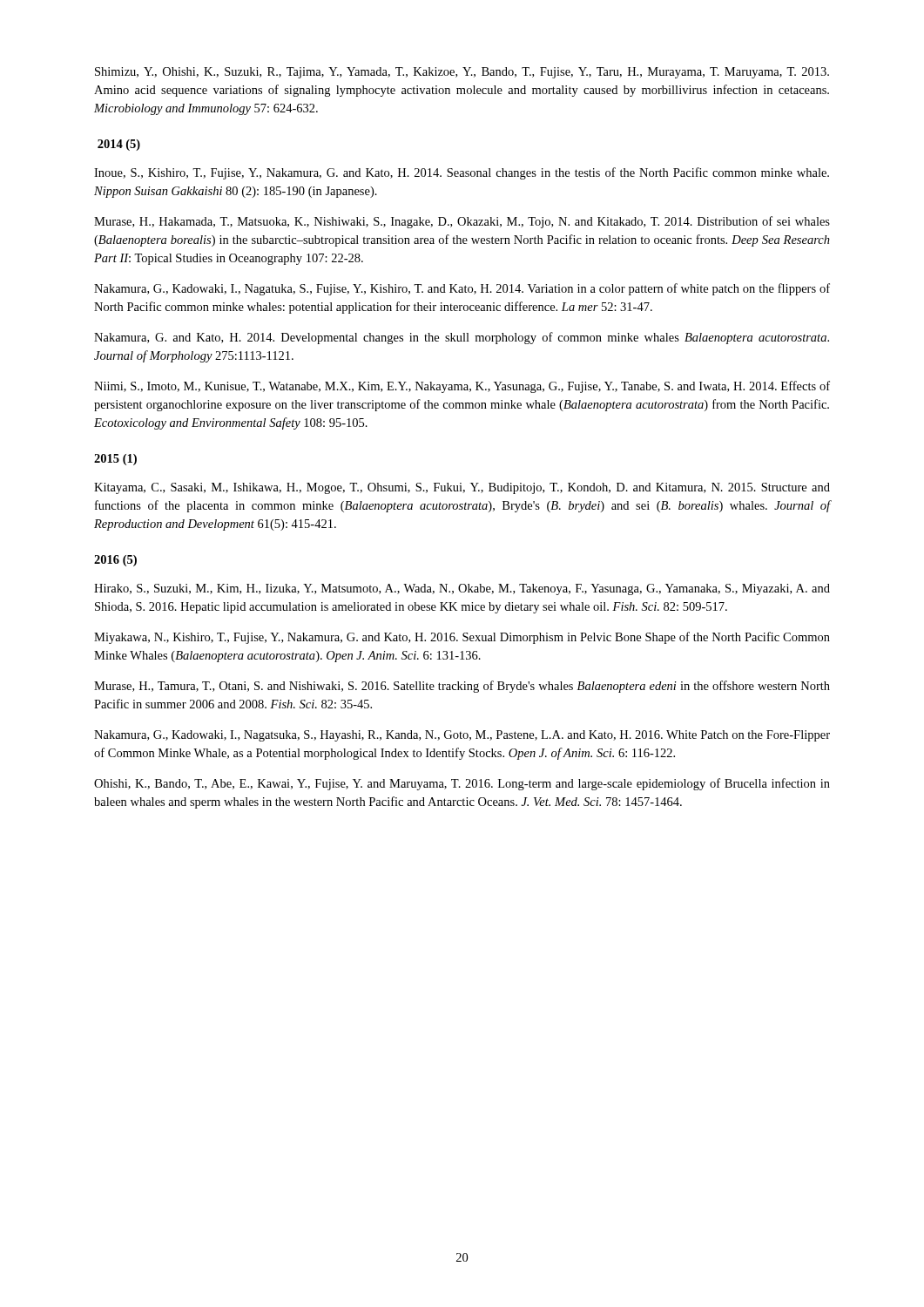Viewport: 924px width, 1307px height.
Task: Click on the text block that reads "Ohishi, K., Bando, T., Abe,"
Action: pos(462,793)
